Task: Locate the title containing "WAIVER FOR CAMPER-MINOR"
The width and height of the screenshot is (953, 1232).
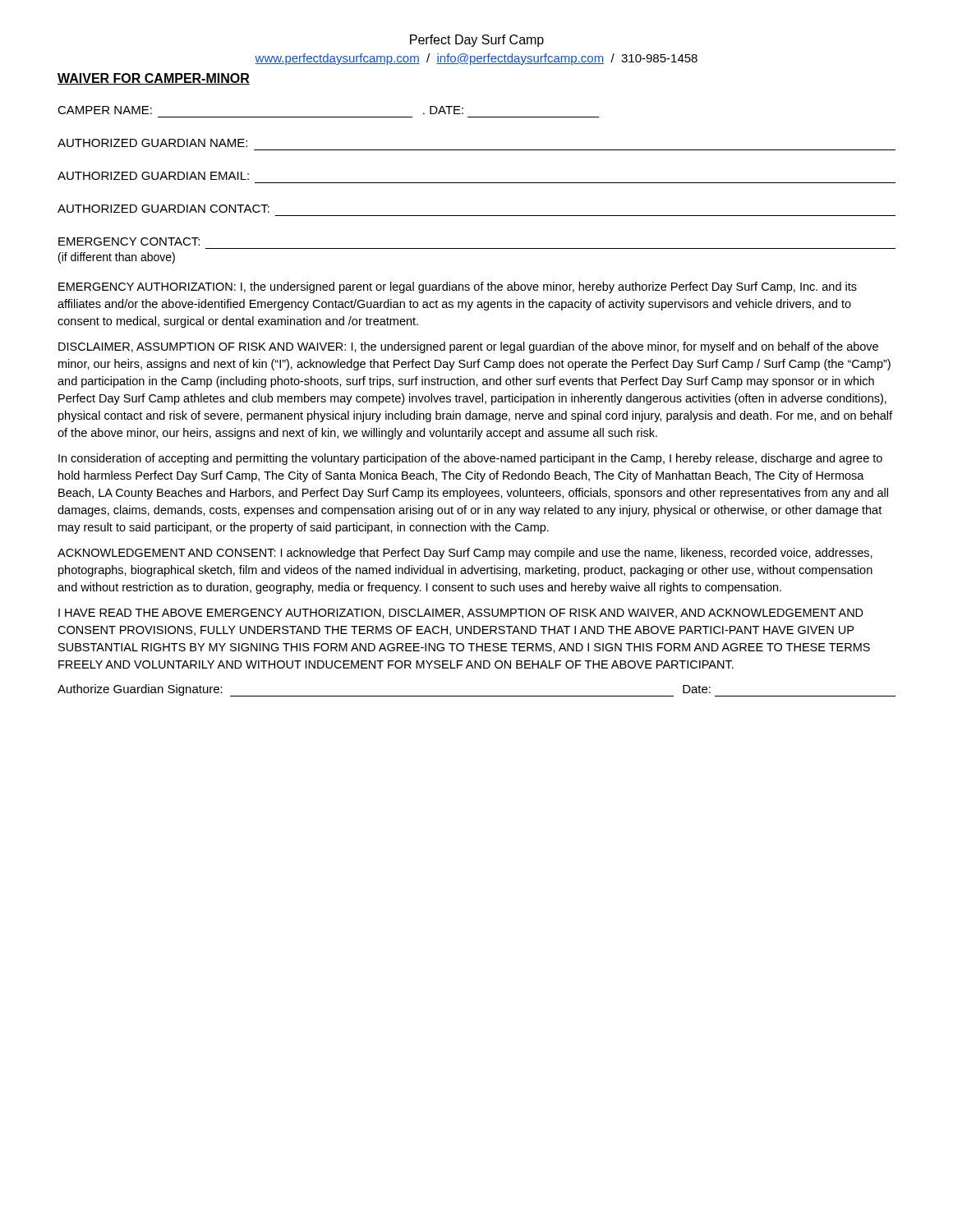Action: click(154, 78)
